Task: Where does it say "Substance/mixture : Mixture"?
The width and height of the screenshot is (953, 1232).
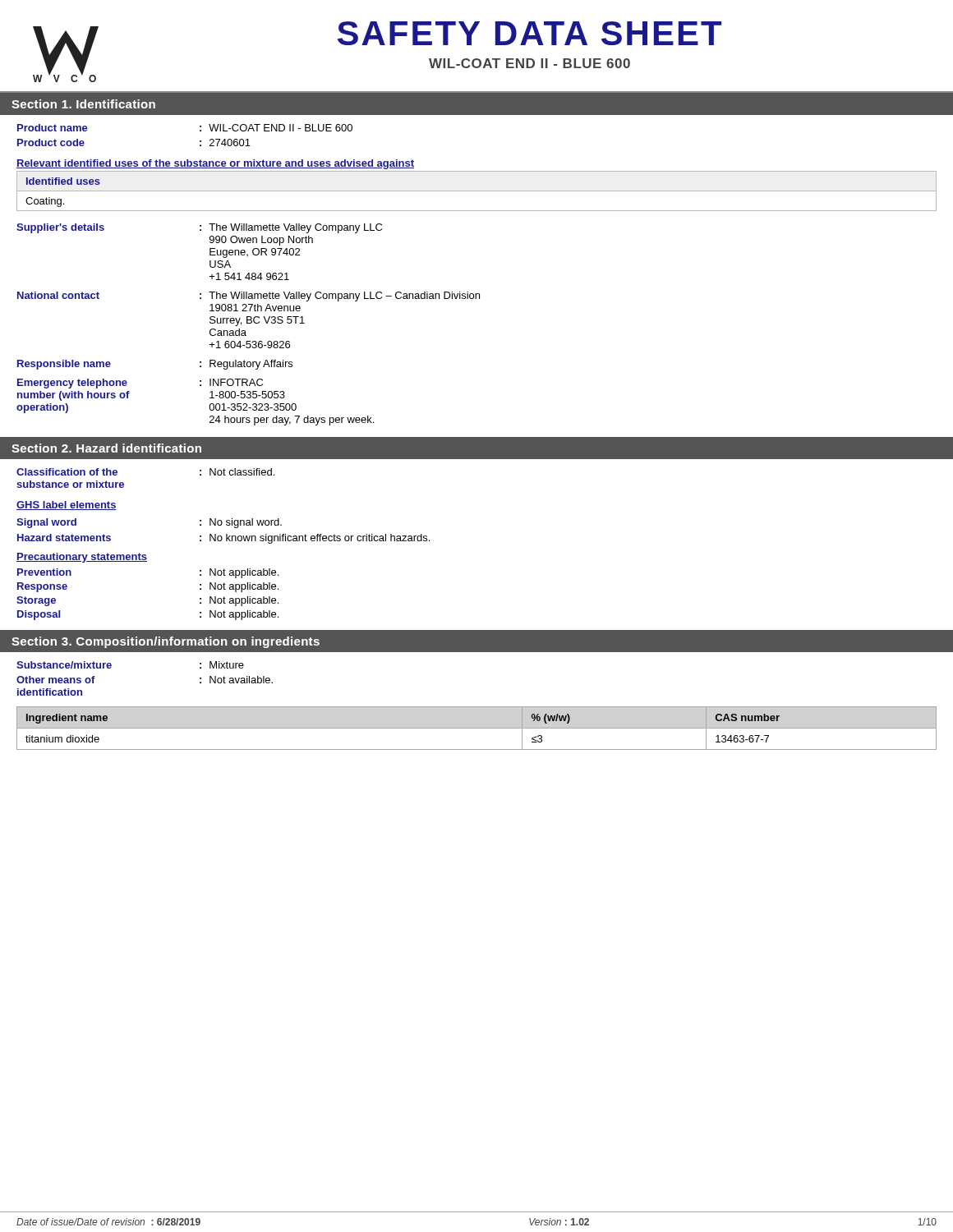Action: (61, 664)
